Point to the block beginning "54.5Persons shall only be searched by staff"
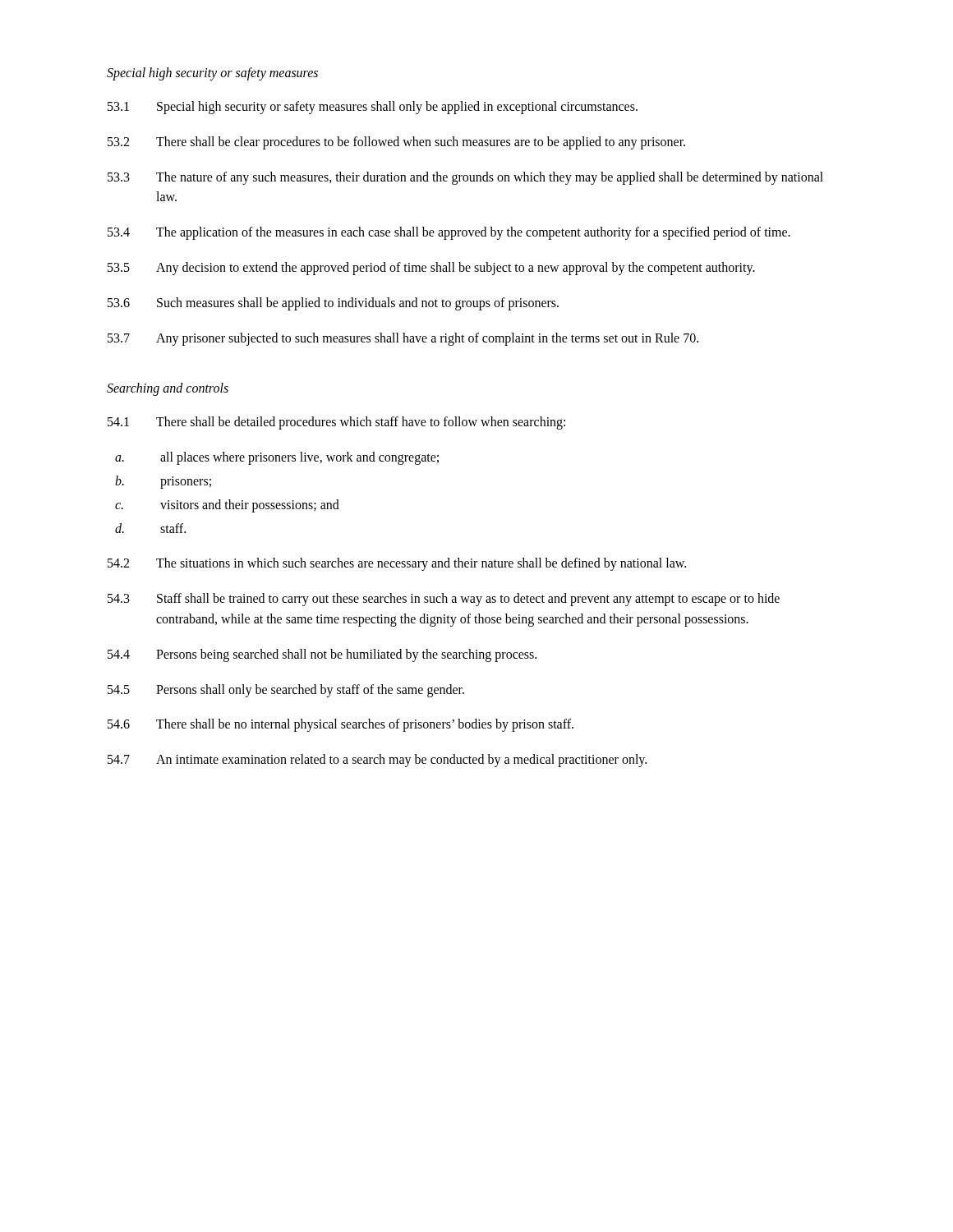 (474, 690)
